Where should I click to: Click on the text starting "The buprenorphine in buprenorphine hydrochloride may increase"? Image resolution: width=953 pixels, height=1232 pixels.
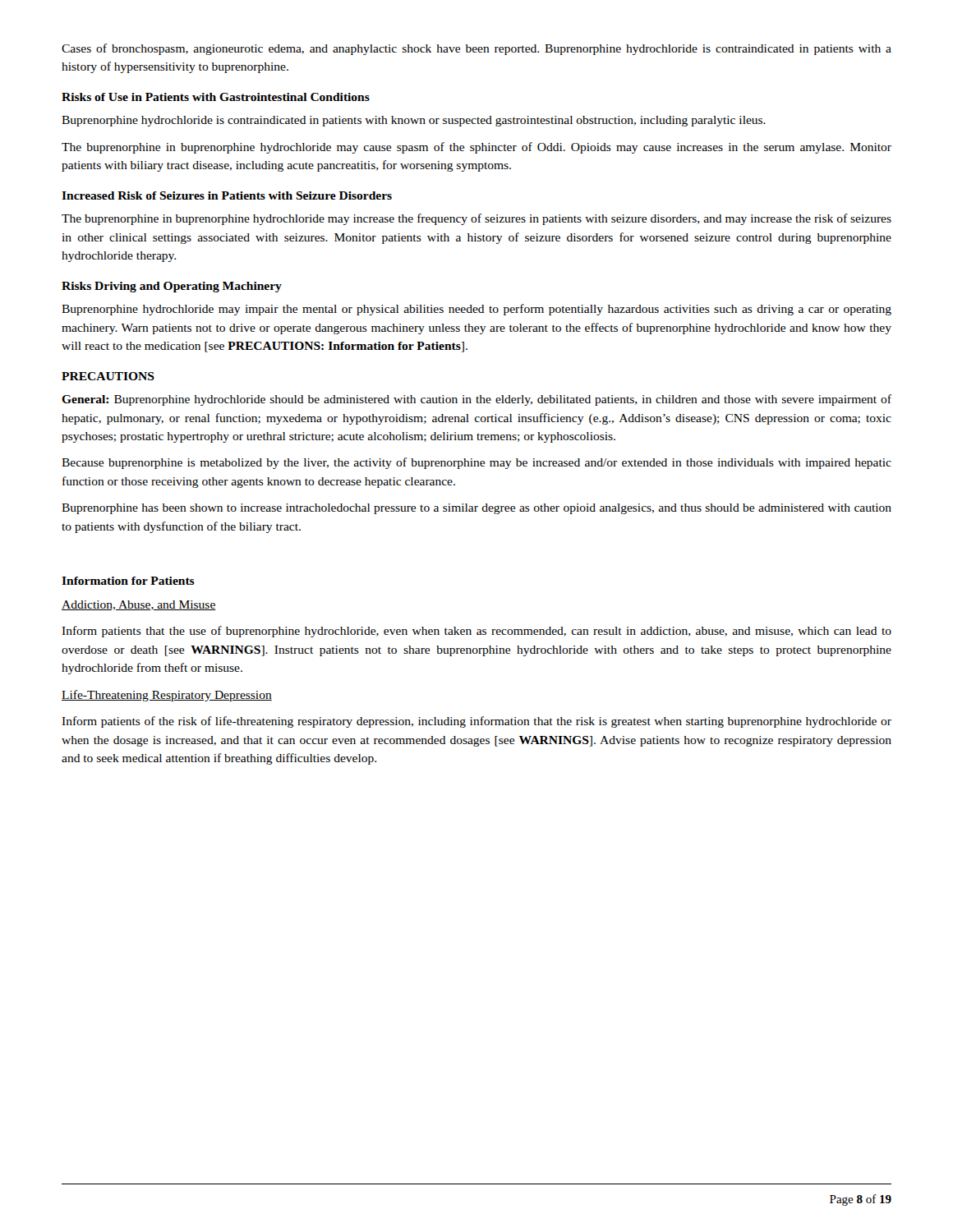476,237
